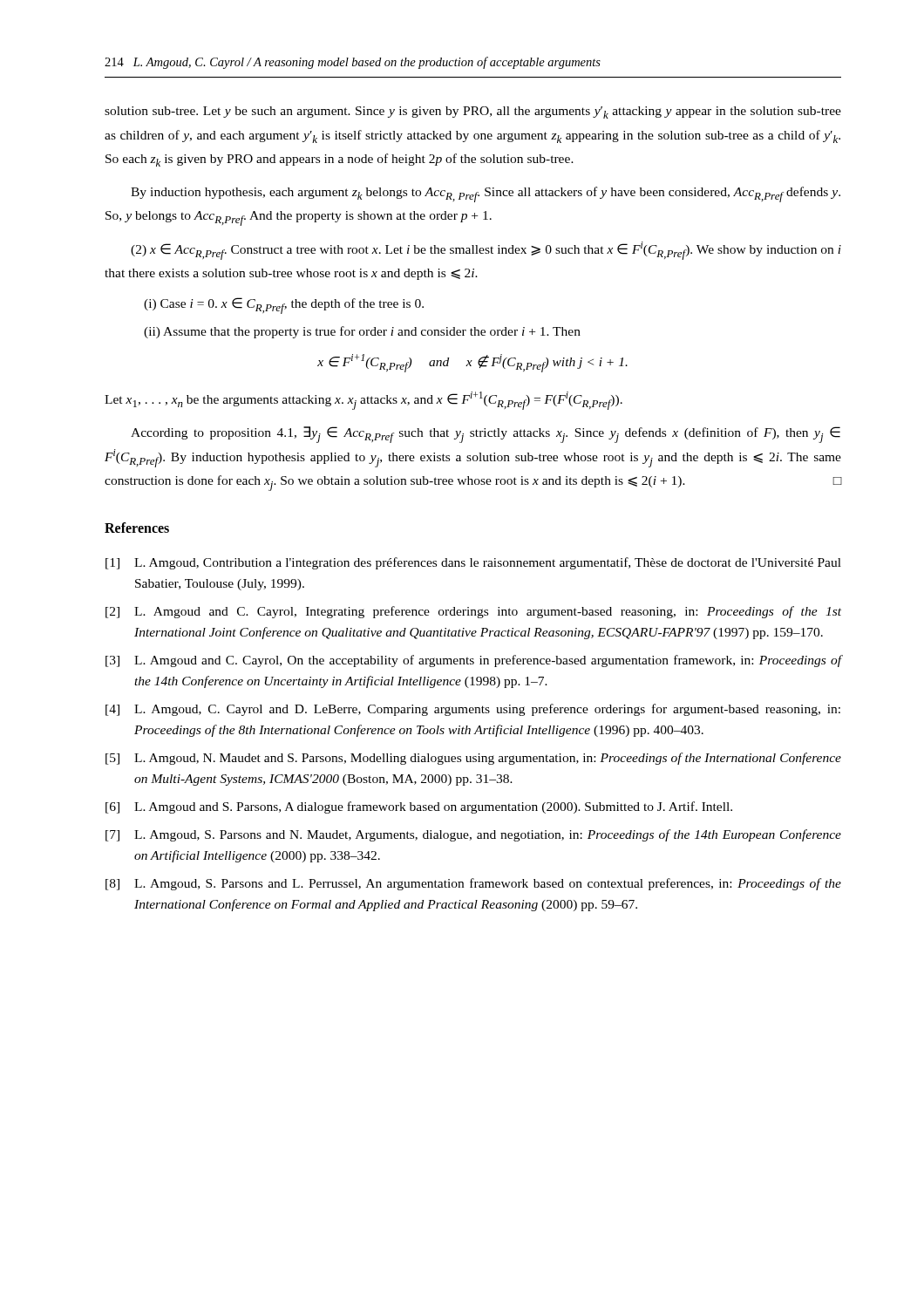Point to the text block starting "[3] L. Amgoud and C. Cayrol,"
924x1308 pixels.
[x=473, y=671]
